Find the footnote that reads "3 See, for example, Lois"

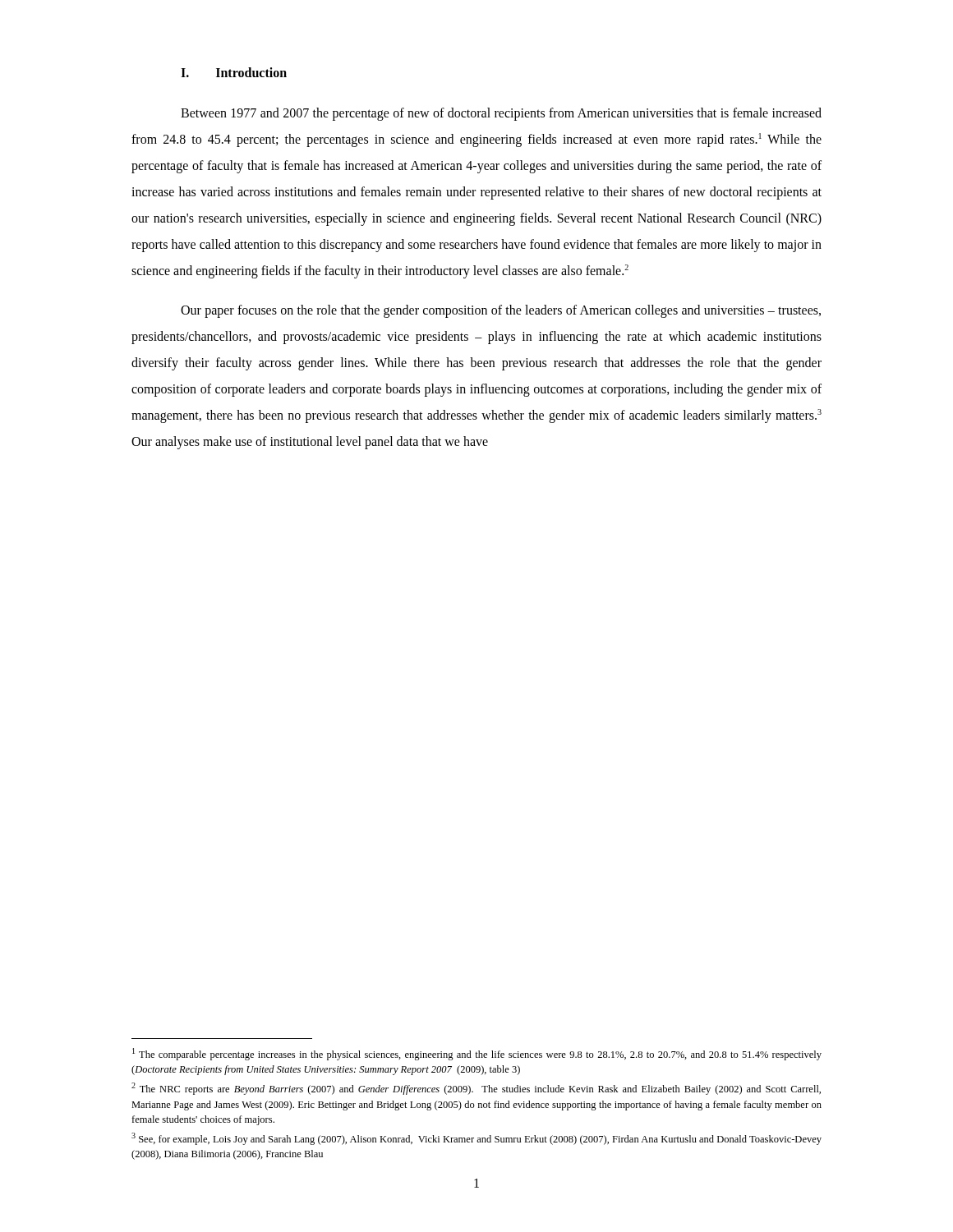pos(476,1146)
